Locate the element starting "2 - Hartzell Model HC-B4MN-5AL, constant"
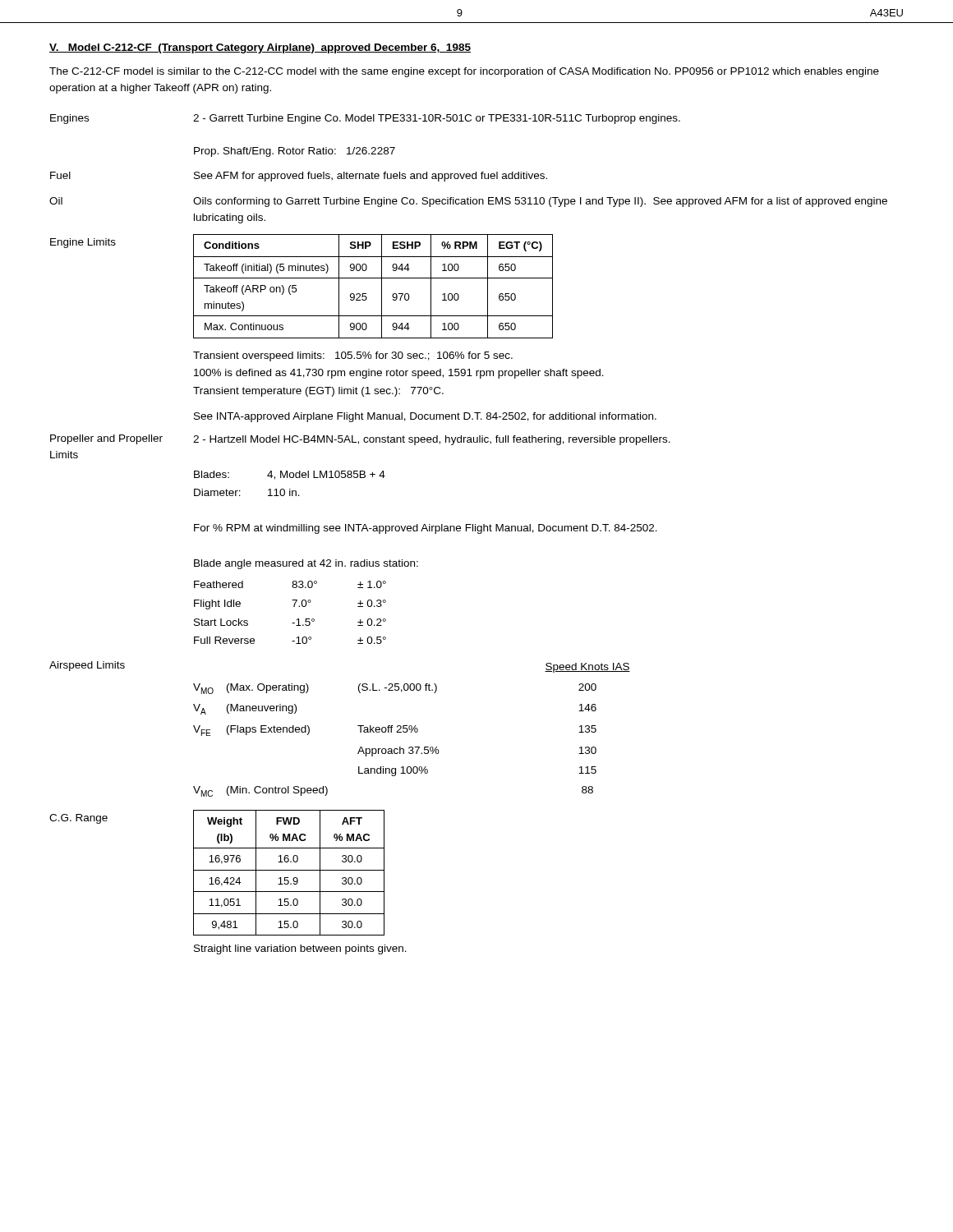 tap(548, 542)
